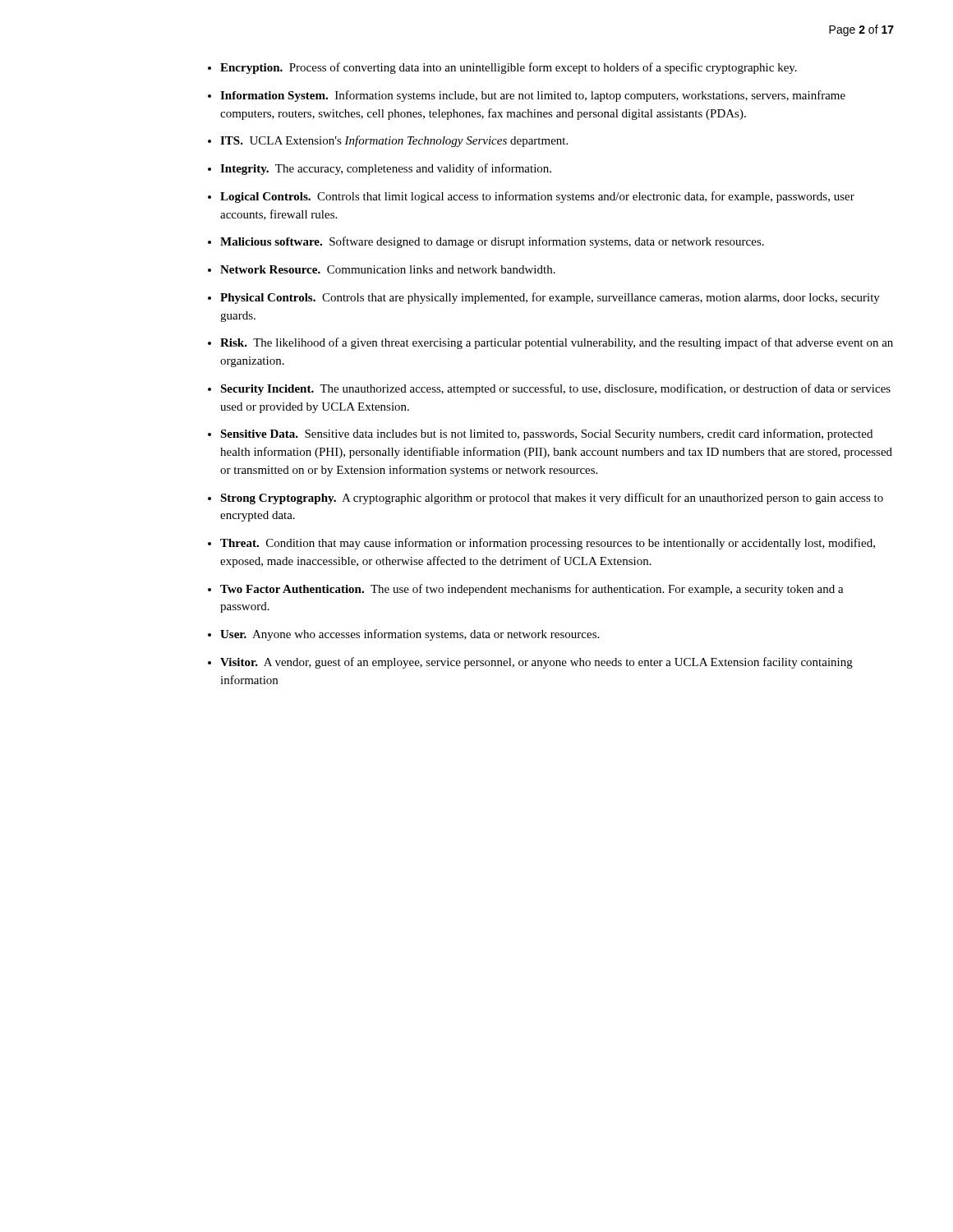The width and height of the screenshot is (953, 1232).
Task: Navigate to the text starting "Information System. Information systems include, but"
Action: [533, 104]
